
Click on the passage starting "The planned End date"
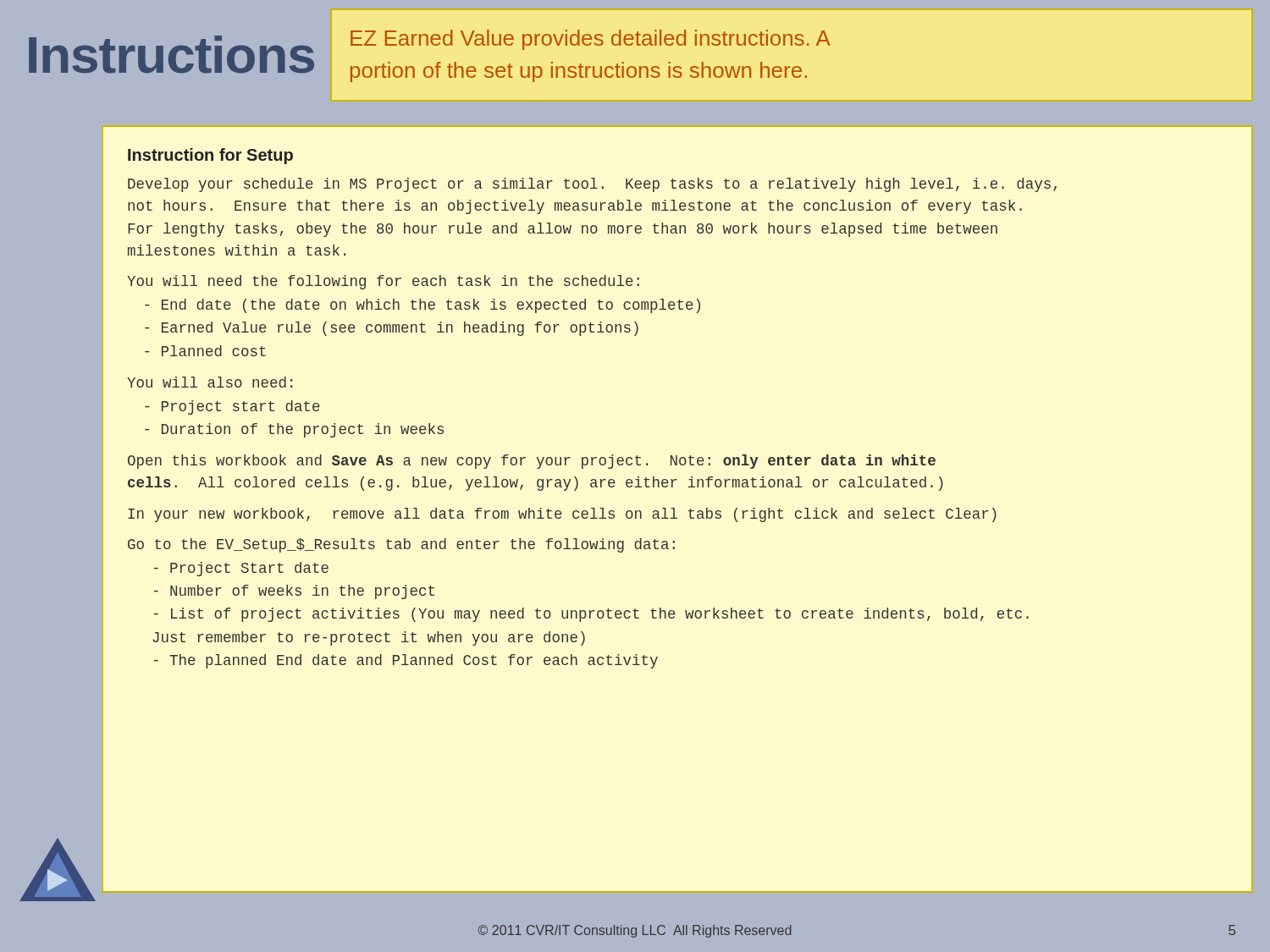tap(396, 661)
